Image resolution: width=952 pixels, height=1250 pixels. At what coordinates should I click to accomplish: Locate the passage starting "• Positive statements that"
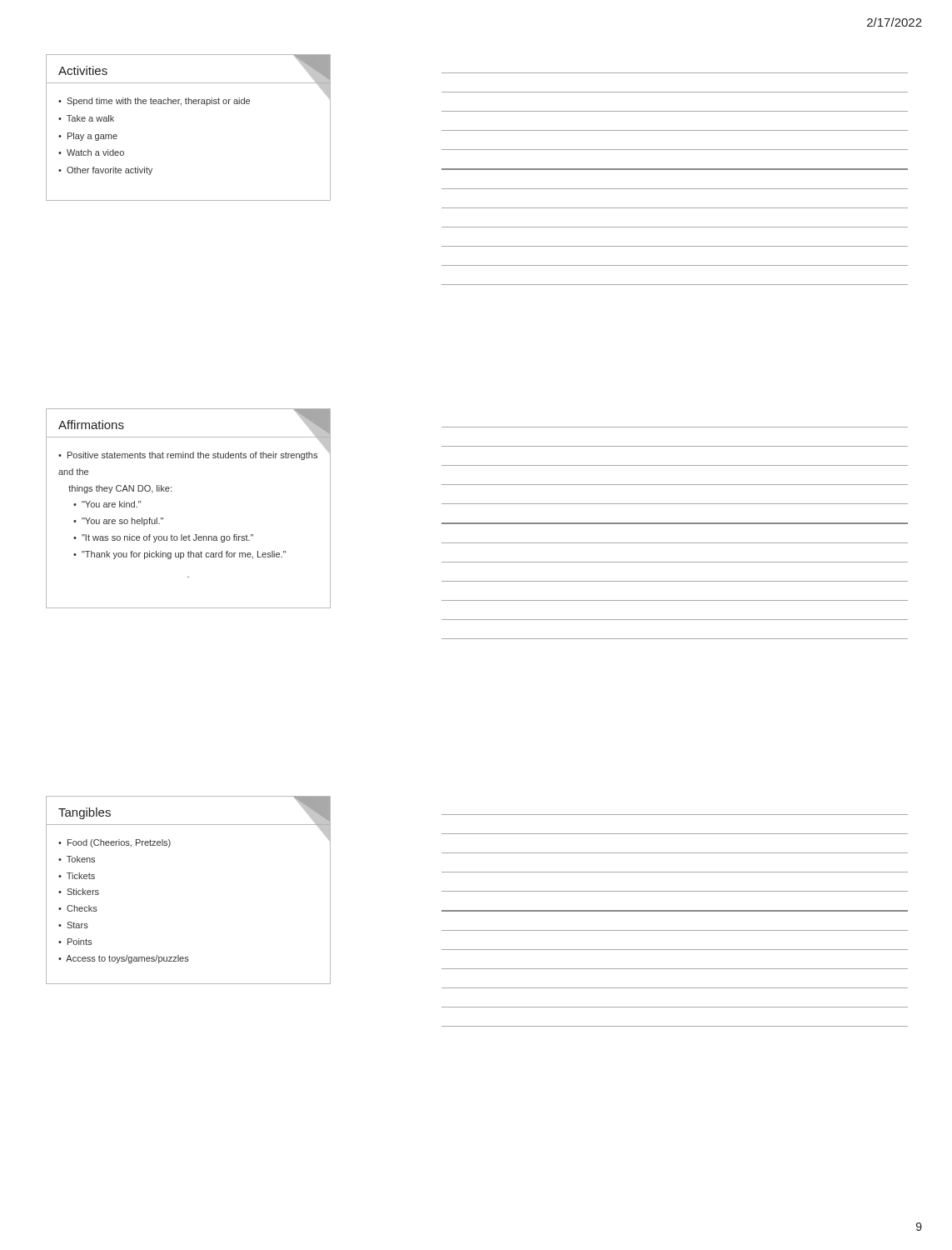click(x=188, y=456)
